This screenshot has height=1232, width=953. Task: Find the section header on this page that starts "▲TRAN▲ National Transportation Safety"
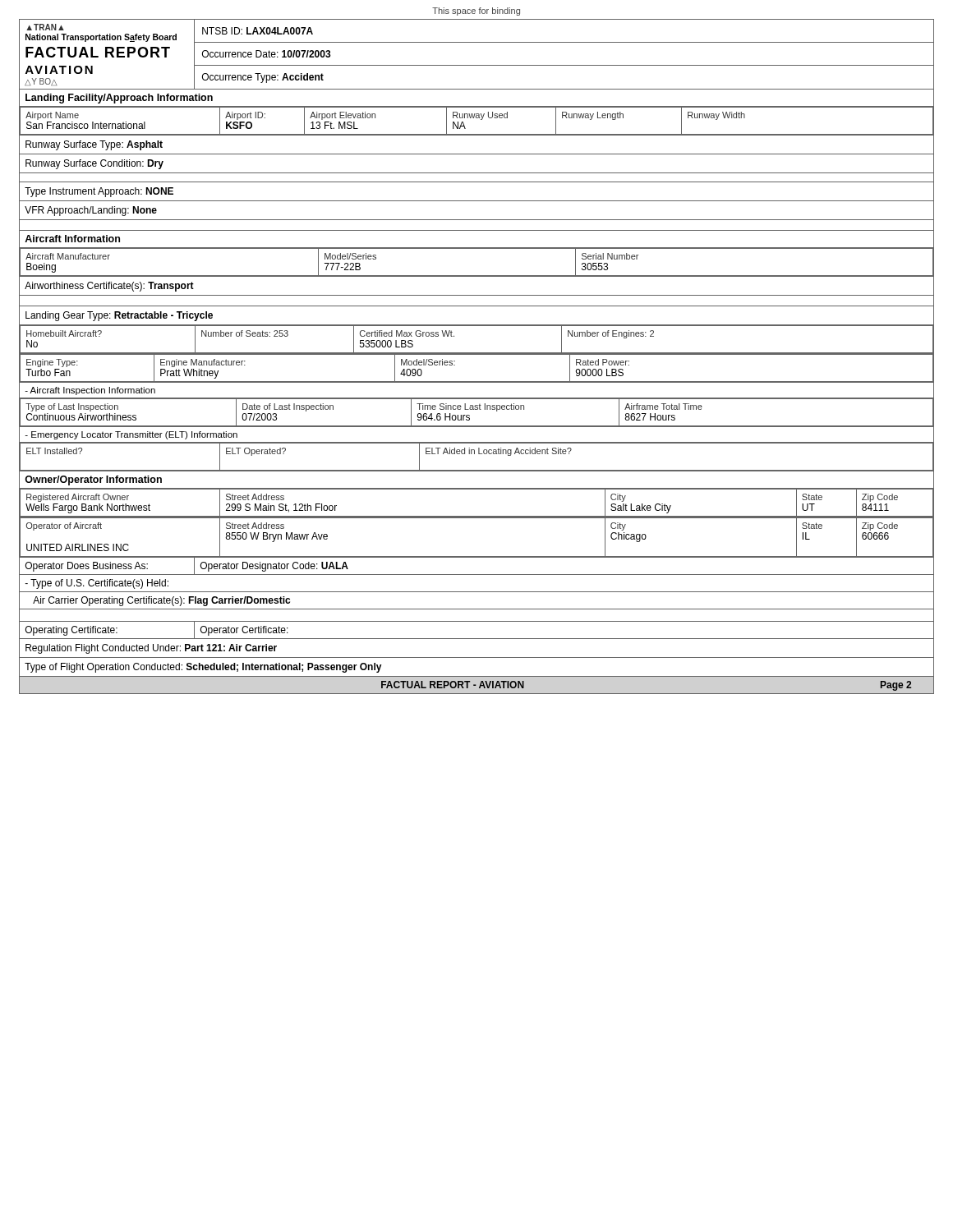click(107, 54)
